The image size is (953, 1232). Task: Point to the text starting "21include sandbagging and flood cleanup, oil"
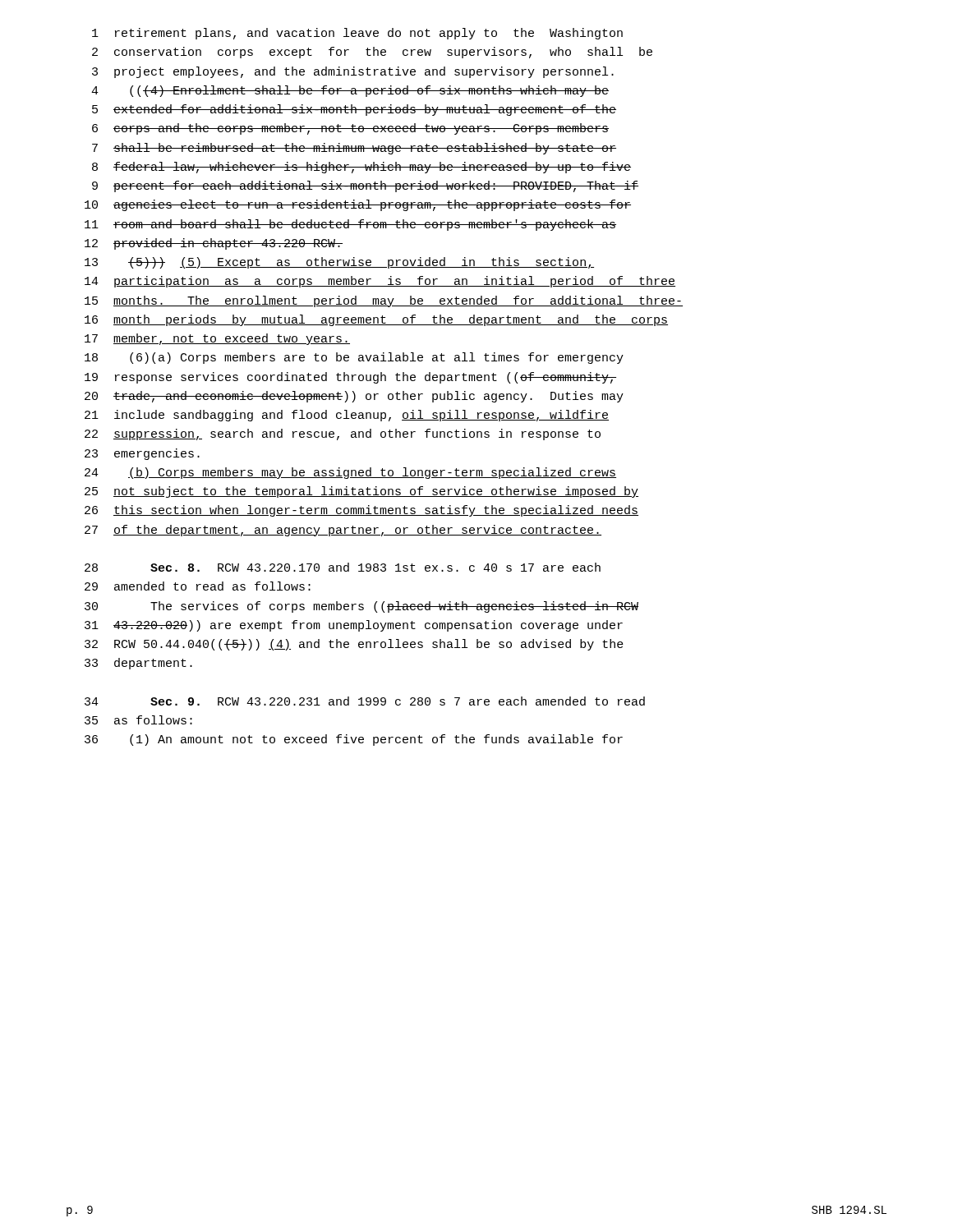point(476,416)
